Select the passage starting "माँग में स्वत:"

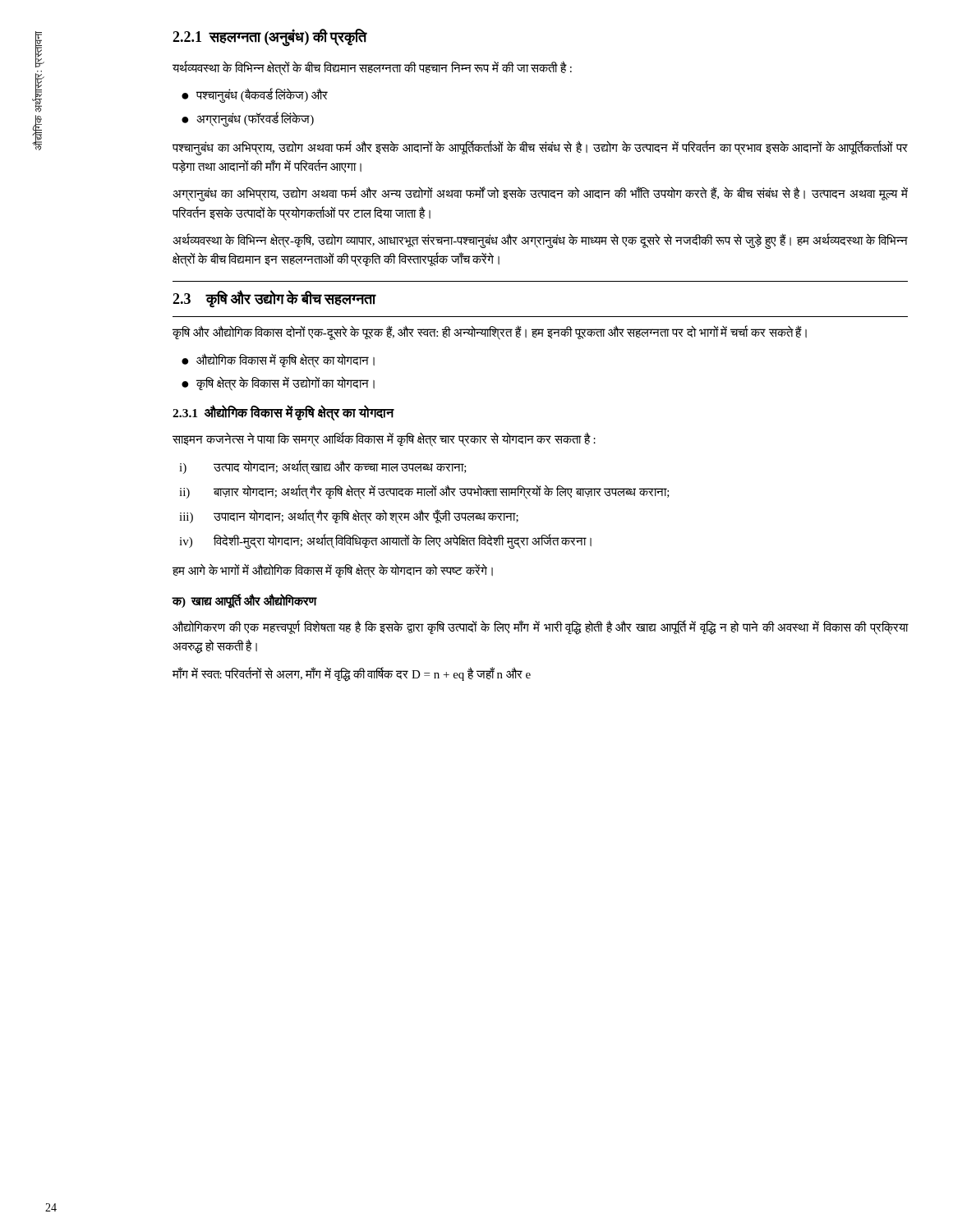pyautogui.click(x=352, y=674)
